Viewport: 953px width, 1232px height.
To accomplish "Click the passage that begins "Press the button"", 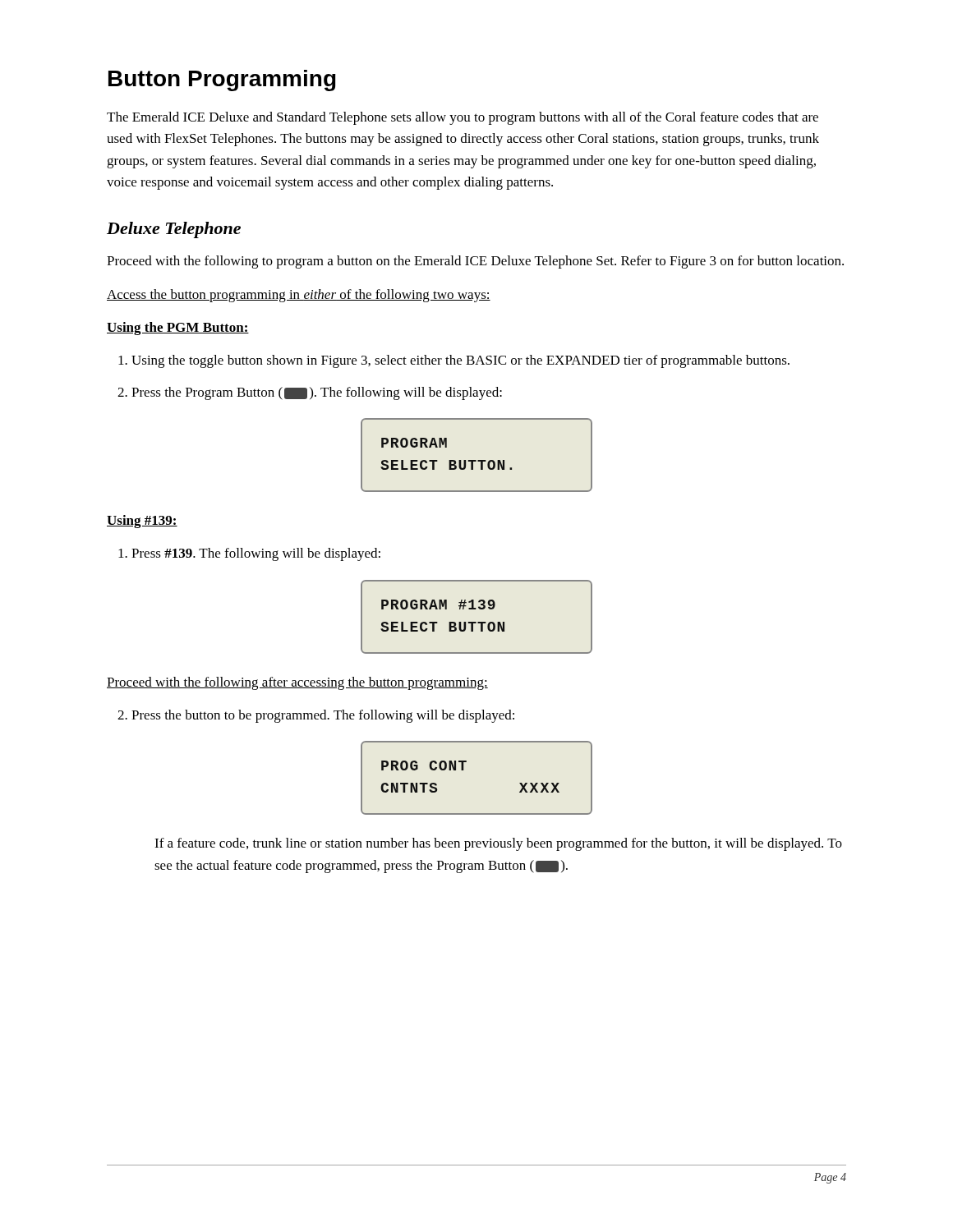I will (489, 716).
